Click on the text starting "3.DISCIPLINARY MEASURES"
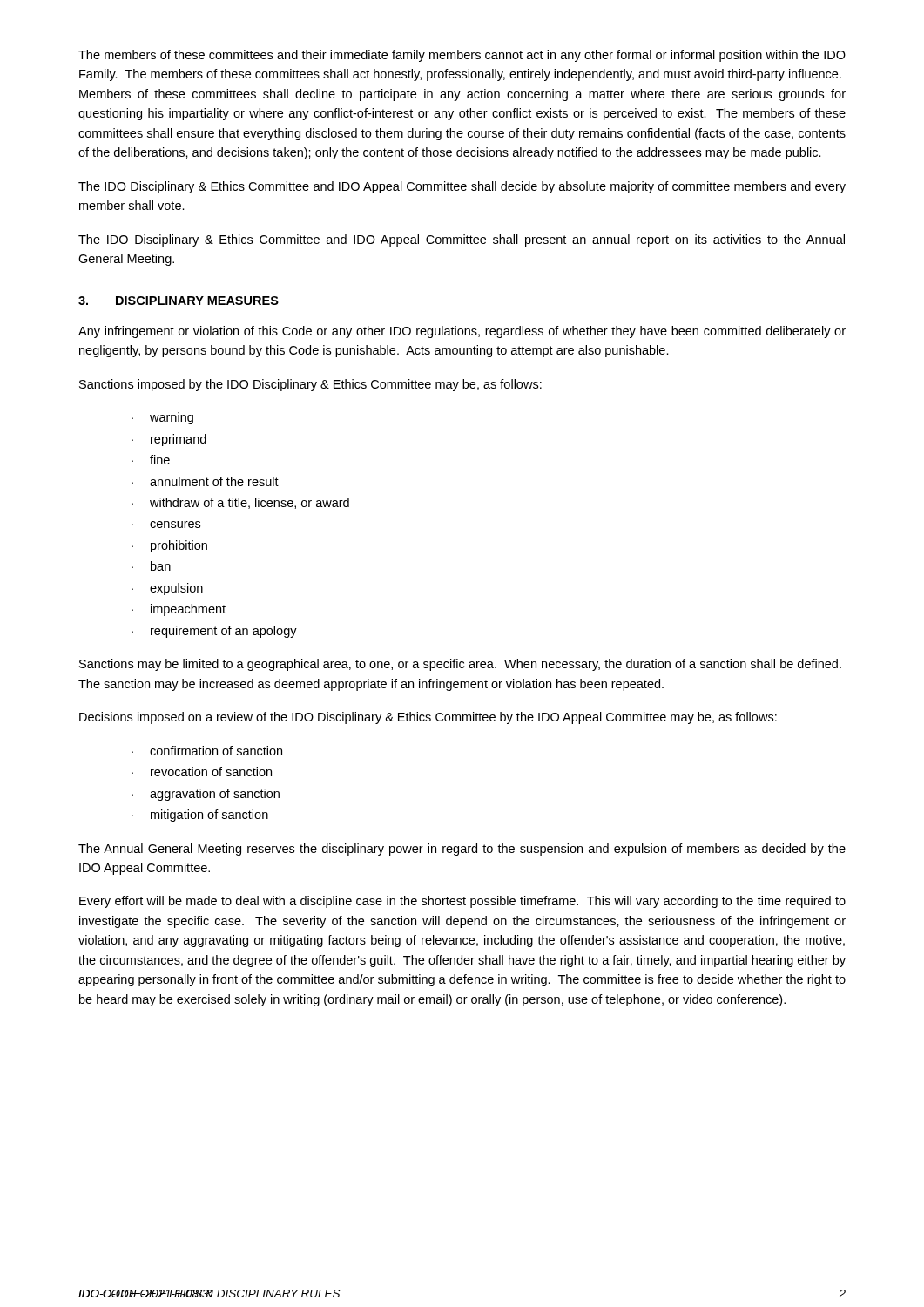 [x=178, y=300]
